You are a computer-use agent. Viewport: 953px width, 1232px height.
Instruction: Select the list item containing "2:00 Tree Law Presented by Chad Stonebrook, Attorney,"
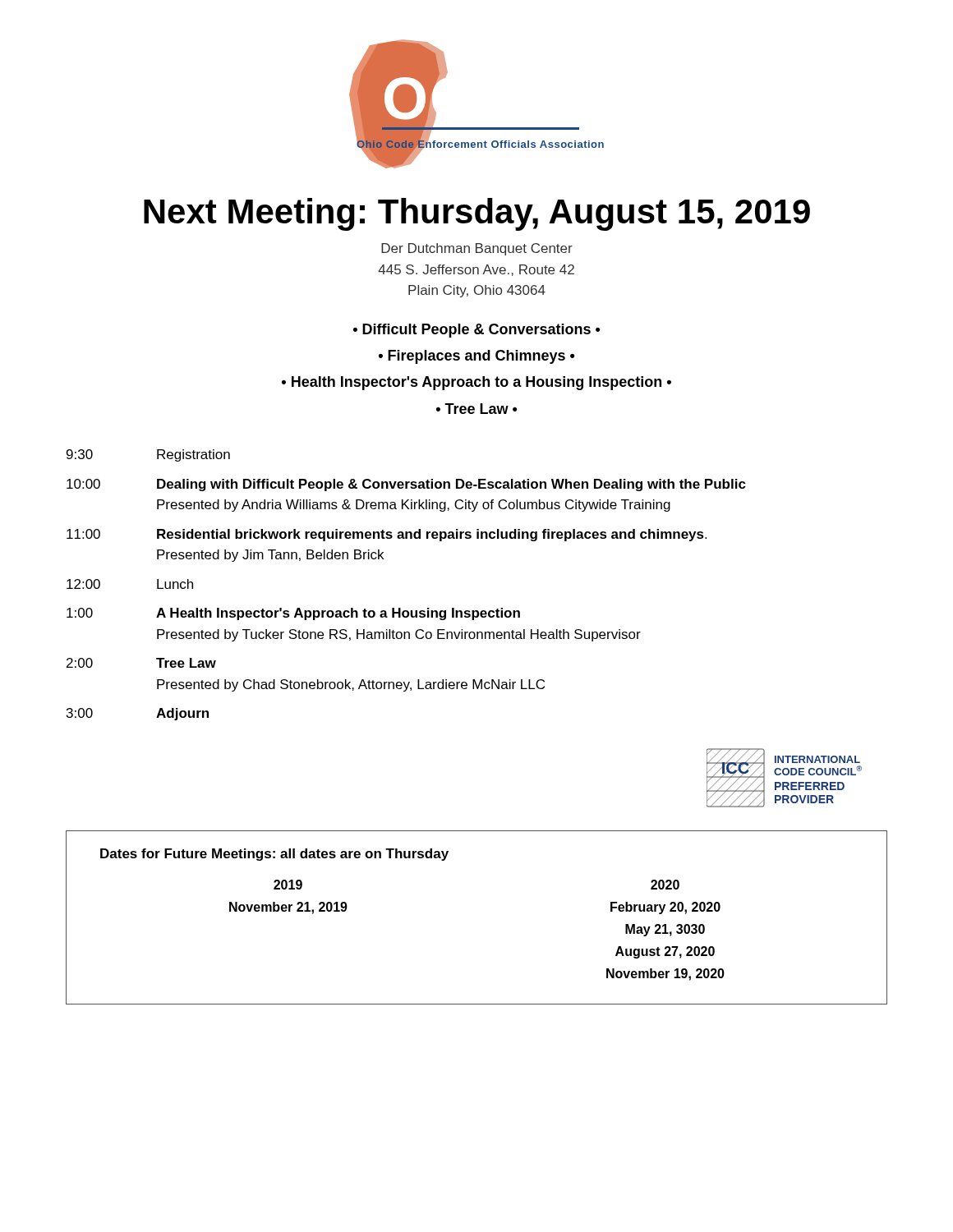point(476,674)
